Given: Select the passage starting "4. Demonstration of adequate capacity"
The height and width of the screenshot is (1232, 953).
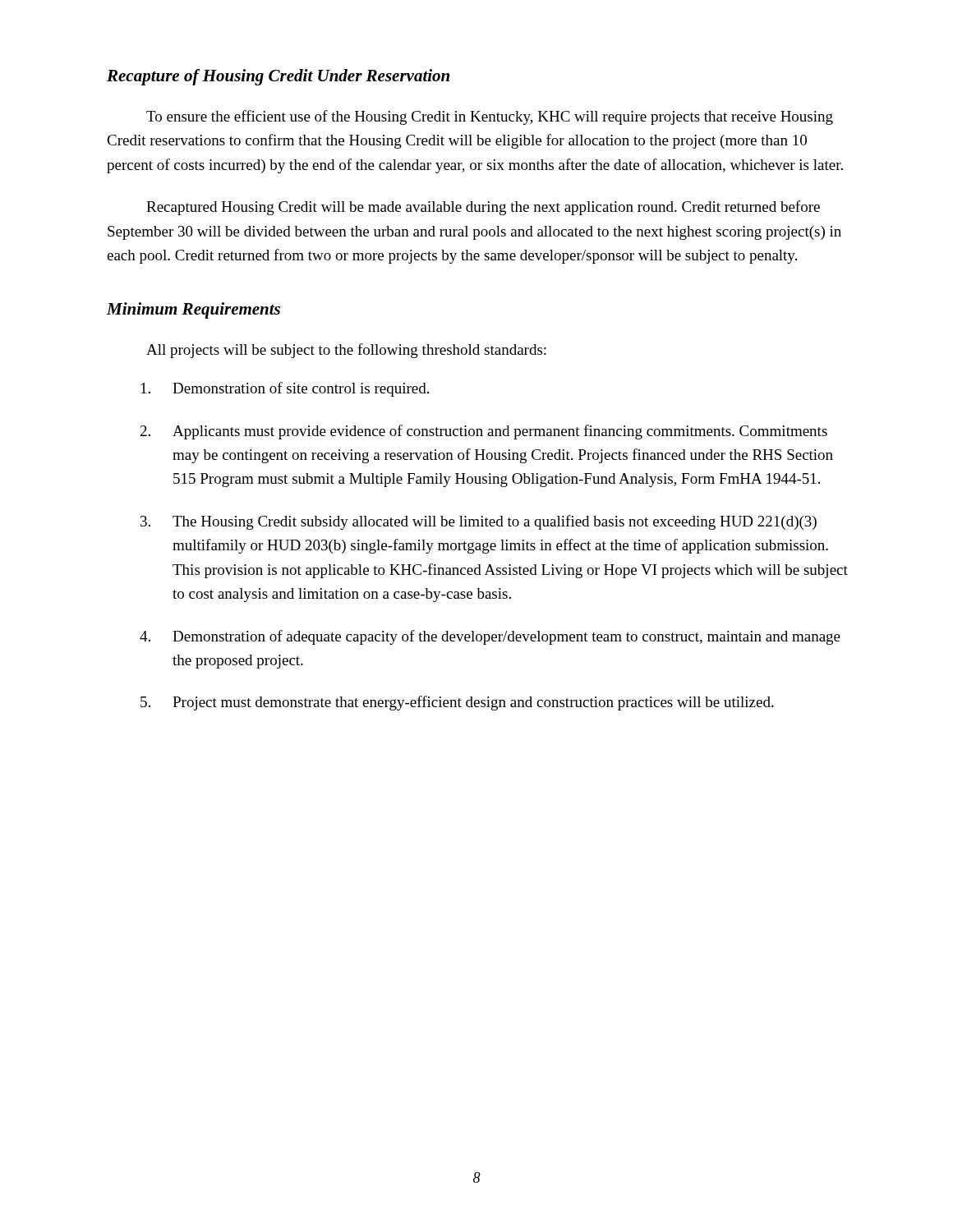Looking at the screenshot, I should (x=497, y=648).
